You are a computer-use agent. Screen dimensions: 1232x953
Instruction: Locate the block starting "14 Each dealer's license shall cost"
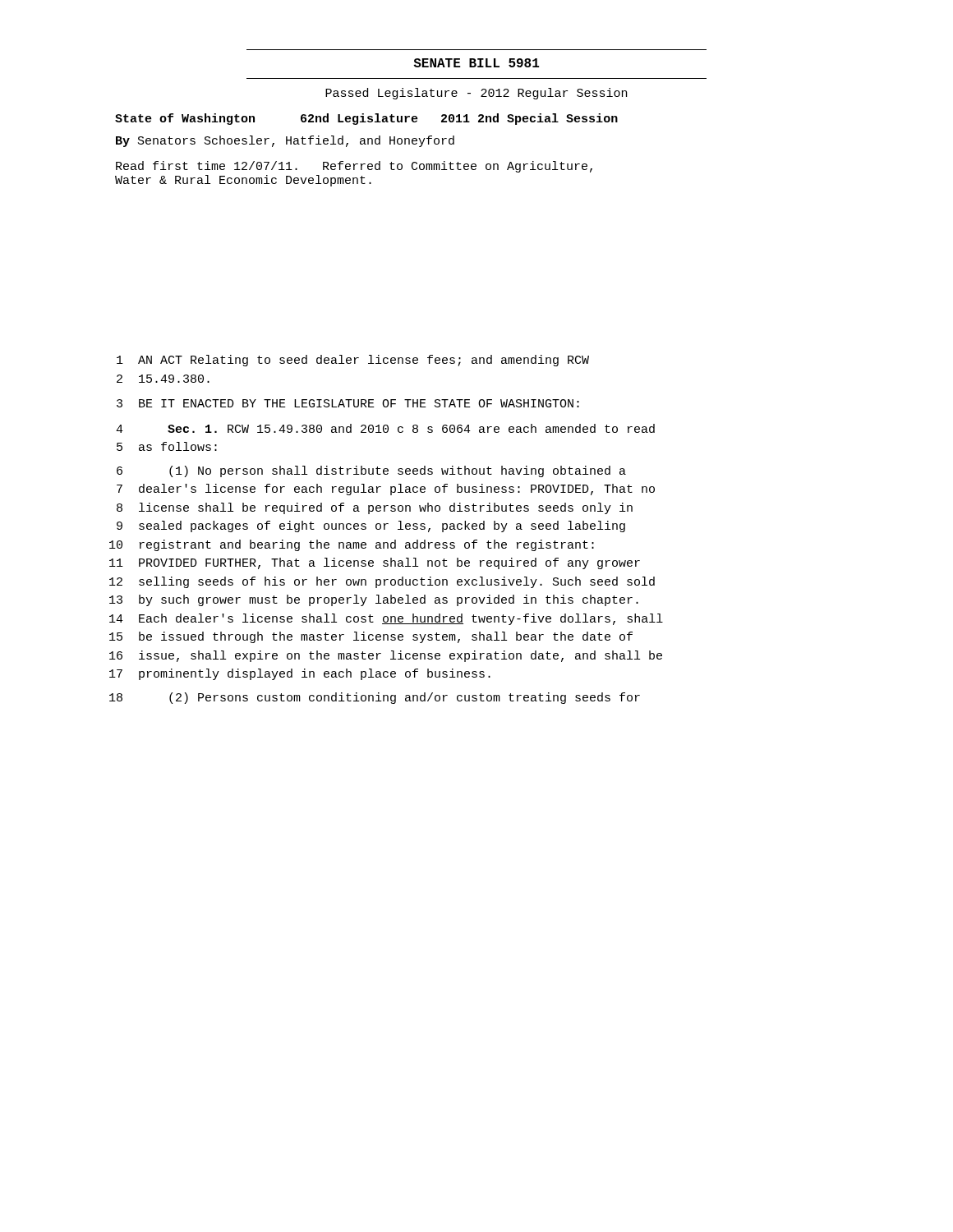click(476, 620)
